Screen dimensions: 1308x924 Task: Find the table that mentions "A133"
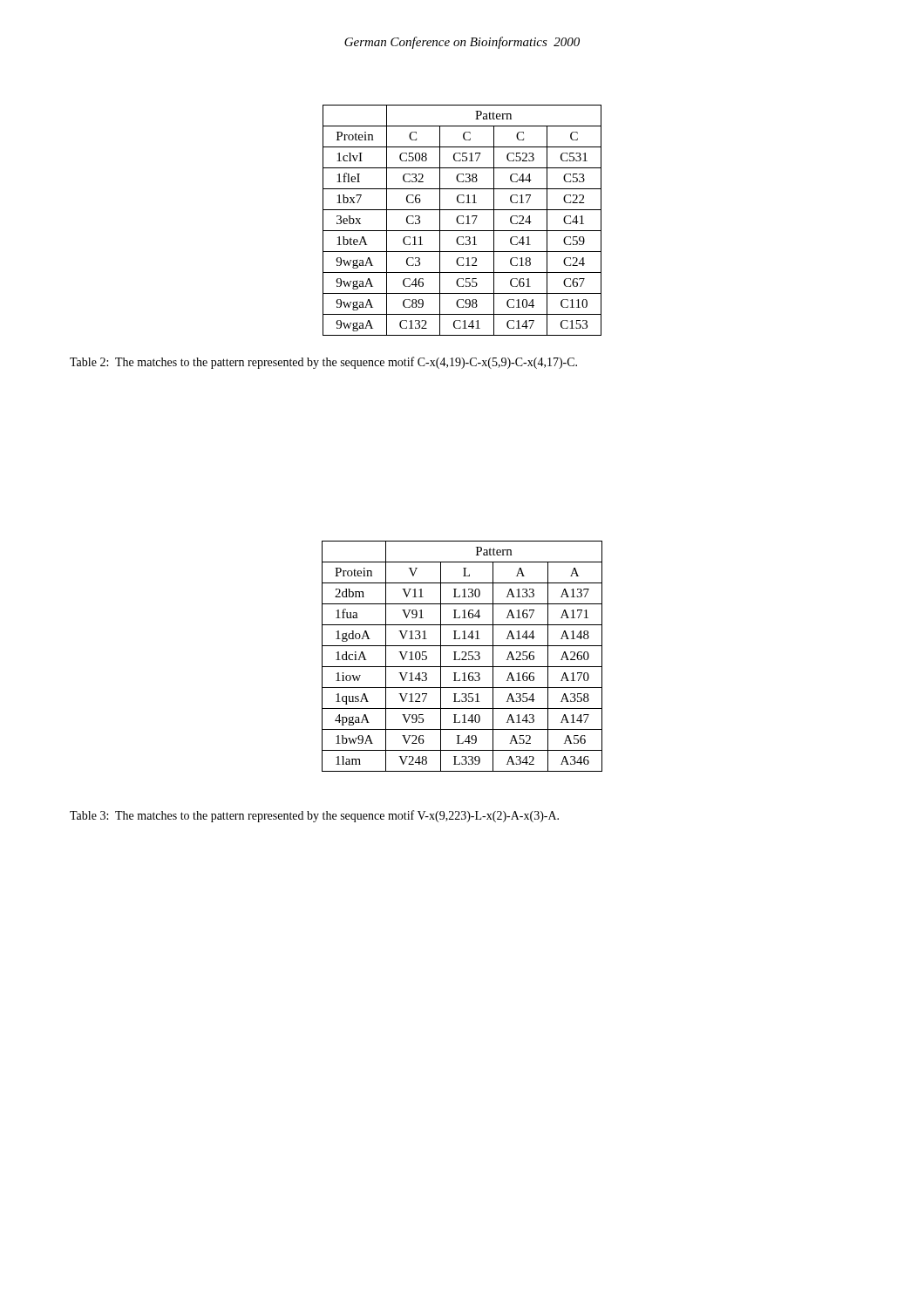click(462, 656)
